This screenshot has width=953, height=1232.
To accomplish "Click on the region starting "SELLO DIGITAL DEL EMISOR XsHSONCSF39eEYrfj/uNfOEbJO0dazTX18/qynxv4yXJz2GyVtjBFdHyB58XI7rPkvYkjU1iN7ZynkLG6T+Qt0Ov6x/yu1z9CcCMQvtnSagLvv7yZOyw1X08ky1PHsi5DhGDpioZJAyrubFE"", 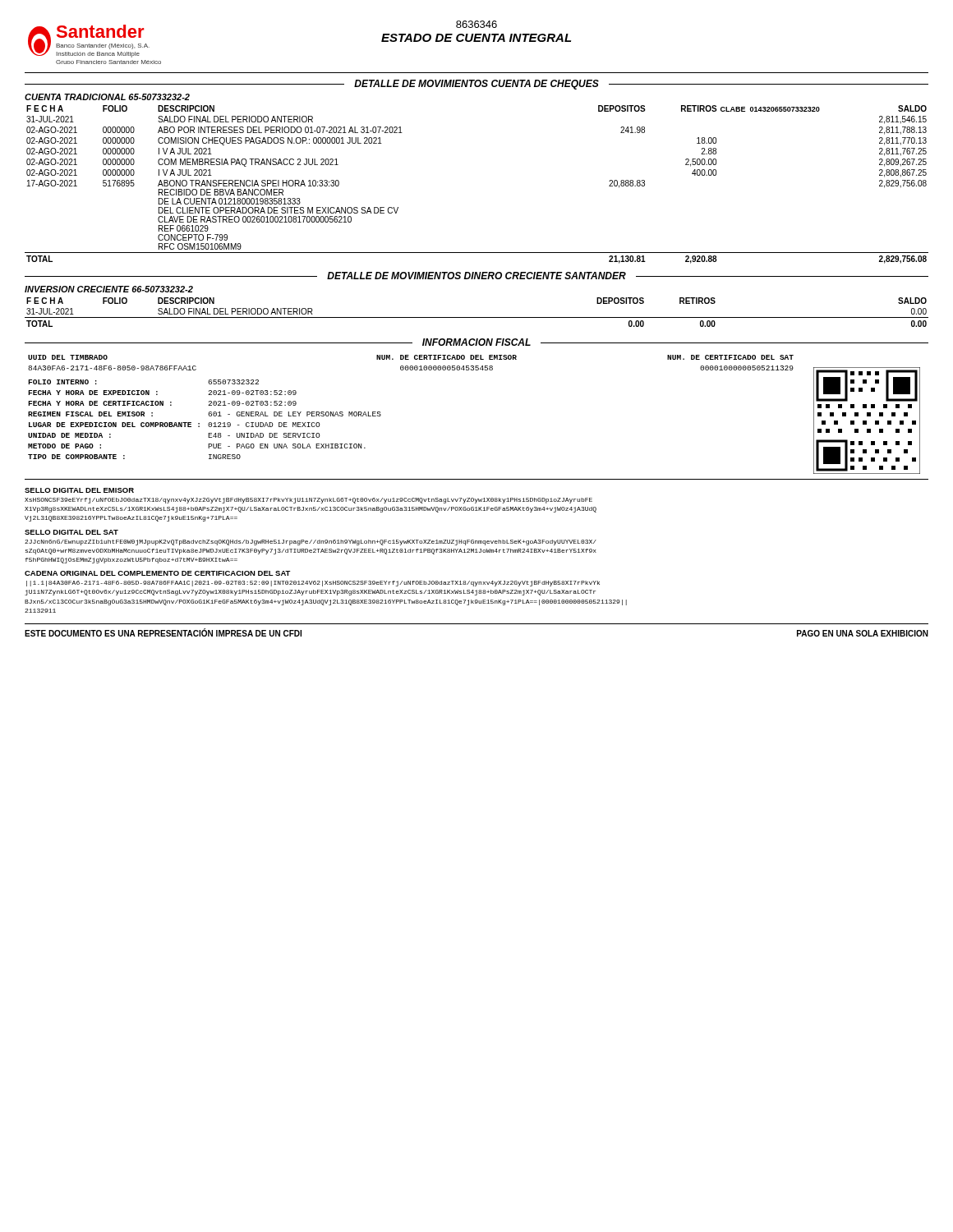I will pyautogui.click(x=476, y=504).
